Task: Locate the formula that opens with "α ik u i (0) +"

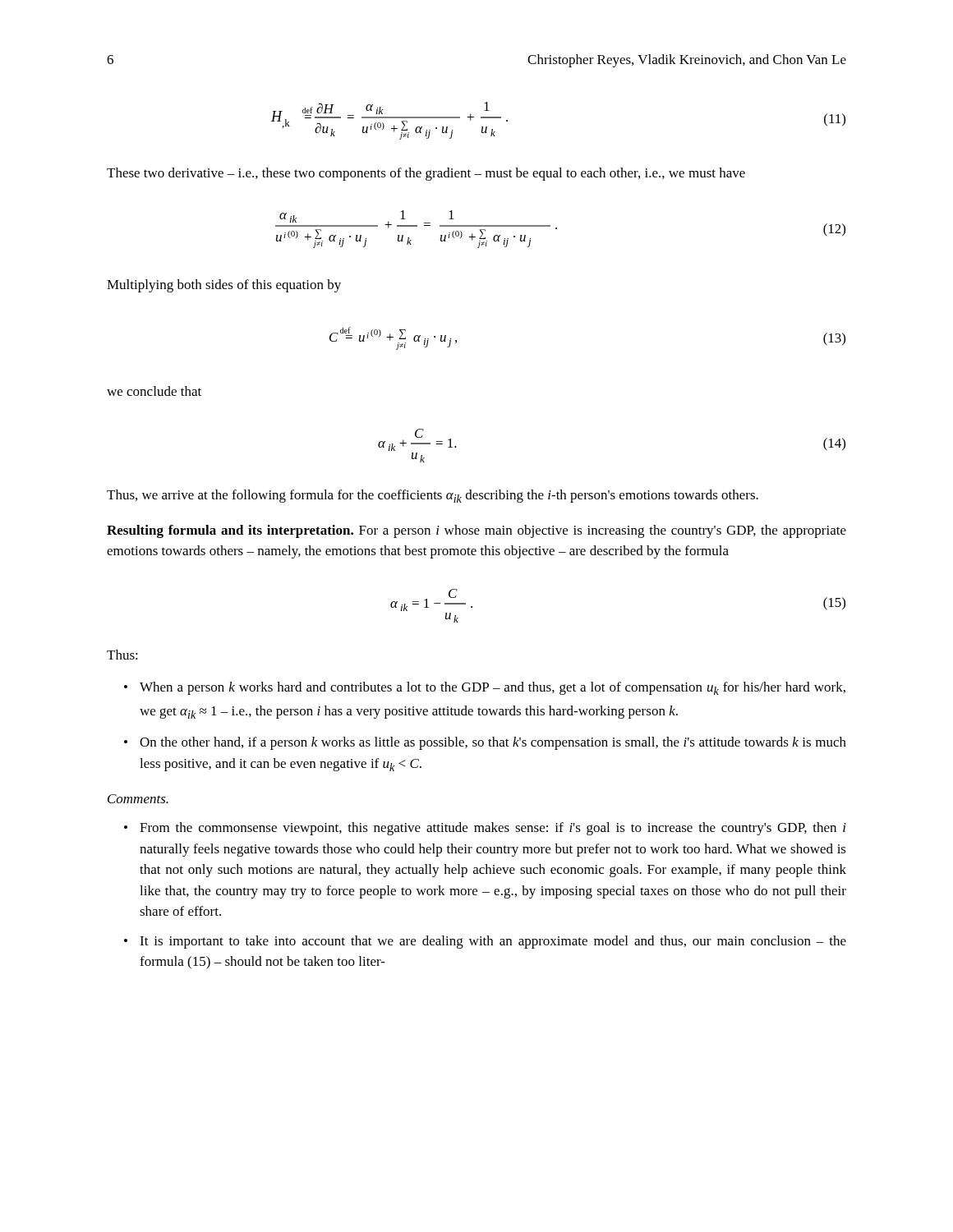Action: [x=559, y=229]
